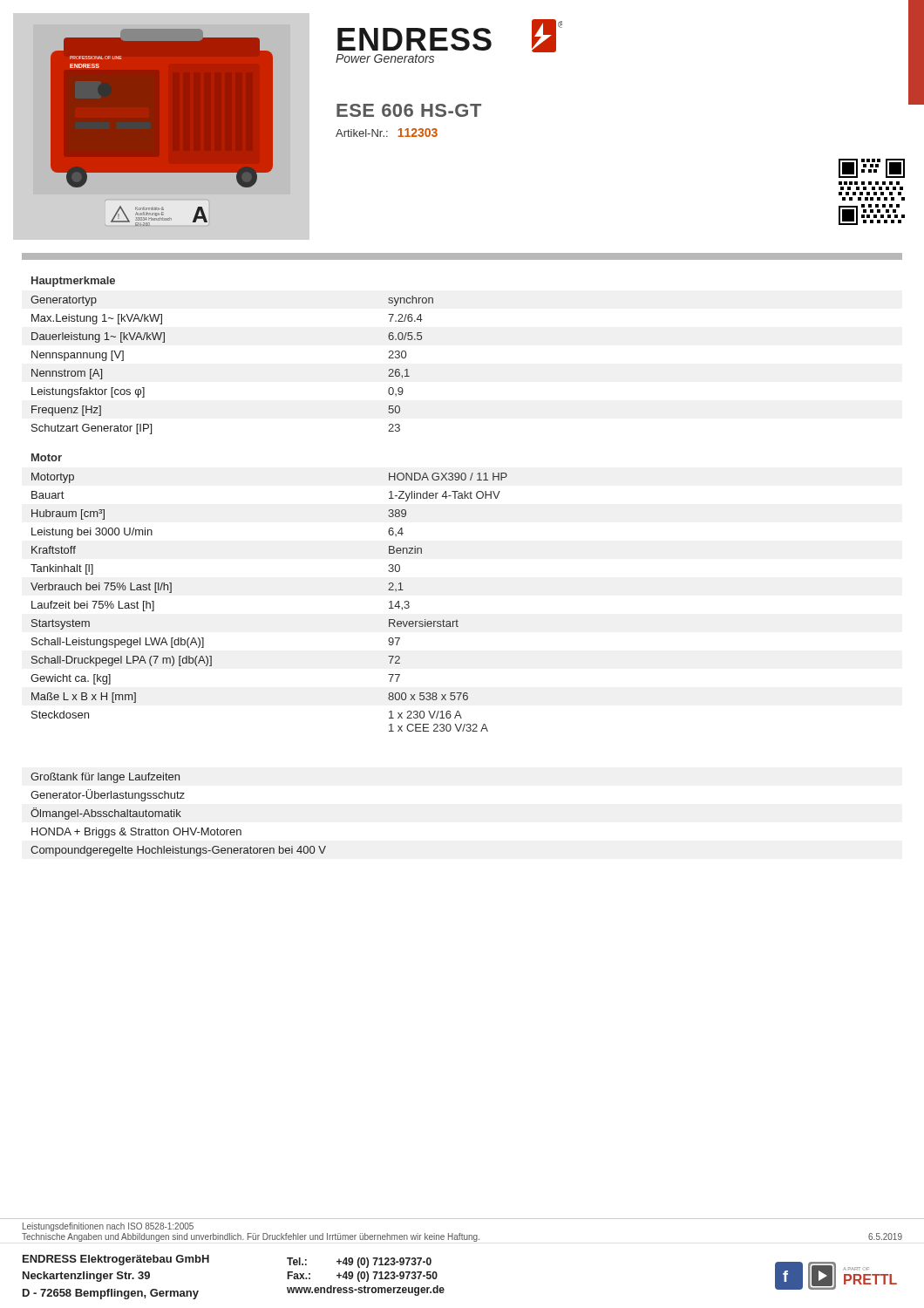Find the title
Viewport: 924px width, 1308px height.
409,110
